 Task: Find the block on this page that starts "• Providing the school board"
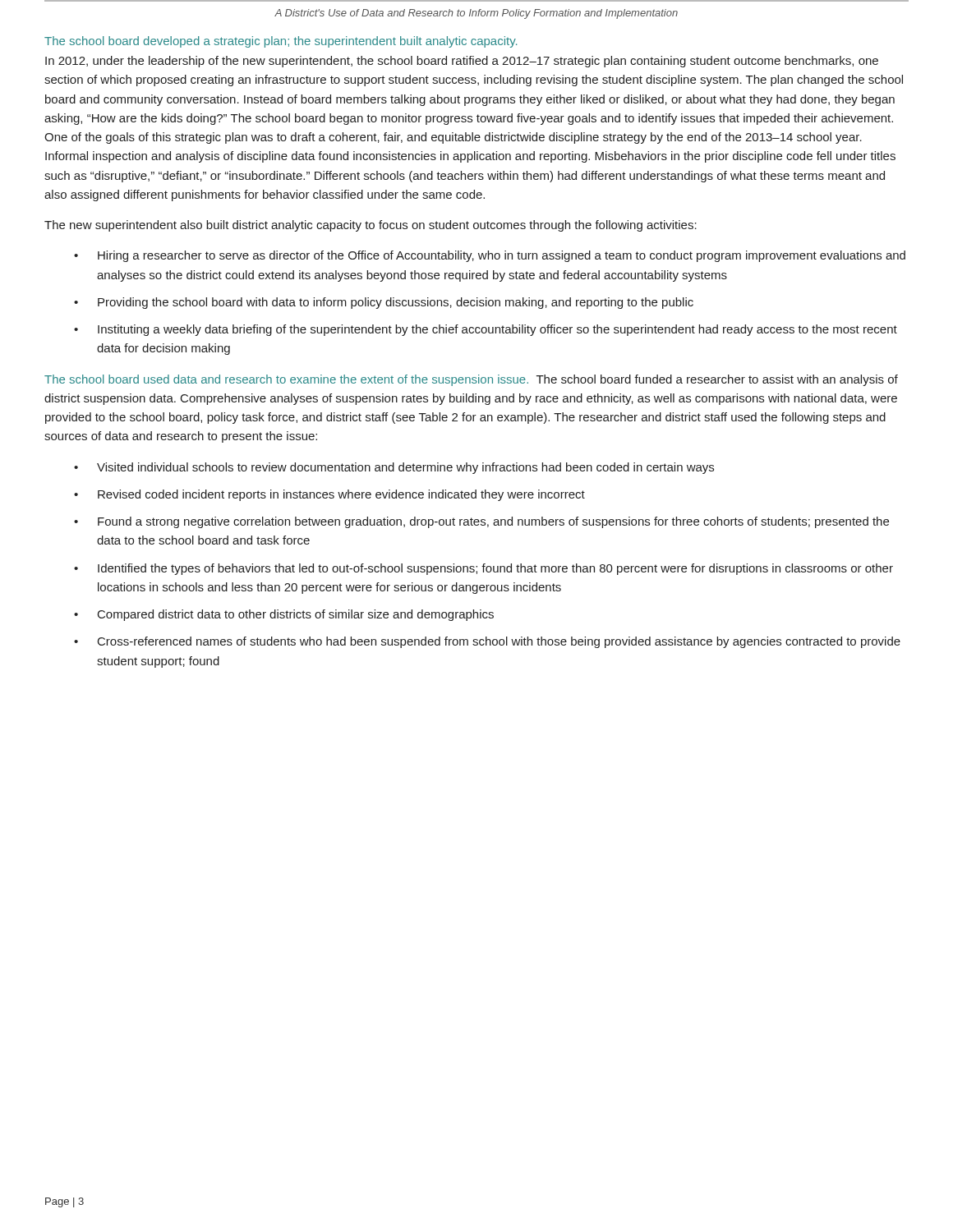pyautogui.click(x=476, y=302)
